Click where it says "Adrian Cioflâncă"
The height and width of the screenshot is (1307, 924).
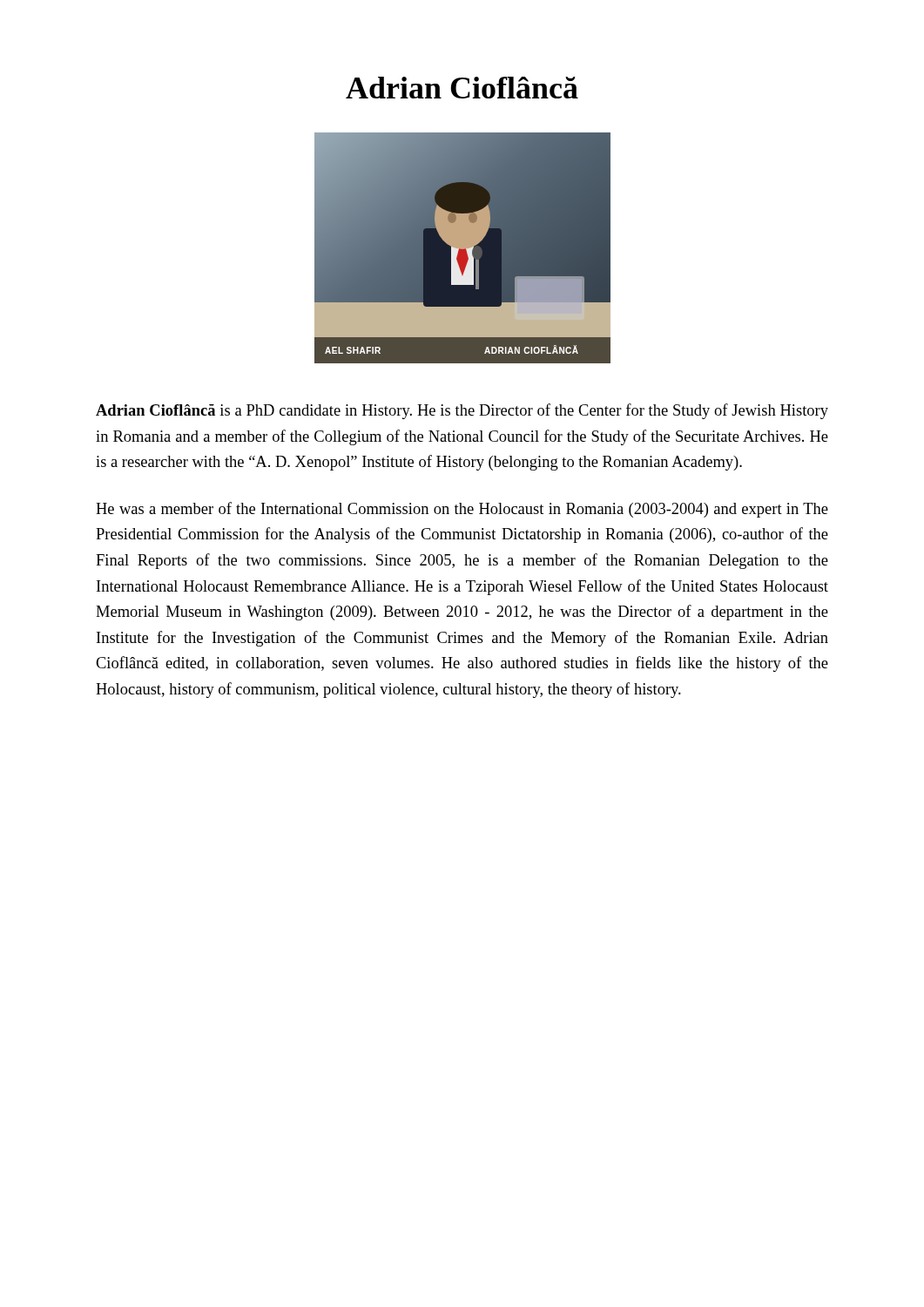462,88
